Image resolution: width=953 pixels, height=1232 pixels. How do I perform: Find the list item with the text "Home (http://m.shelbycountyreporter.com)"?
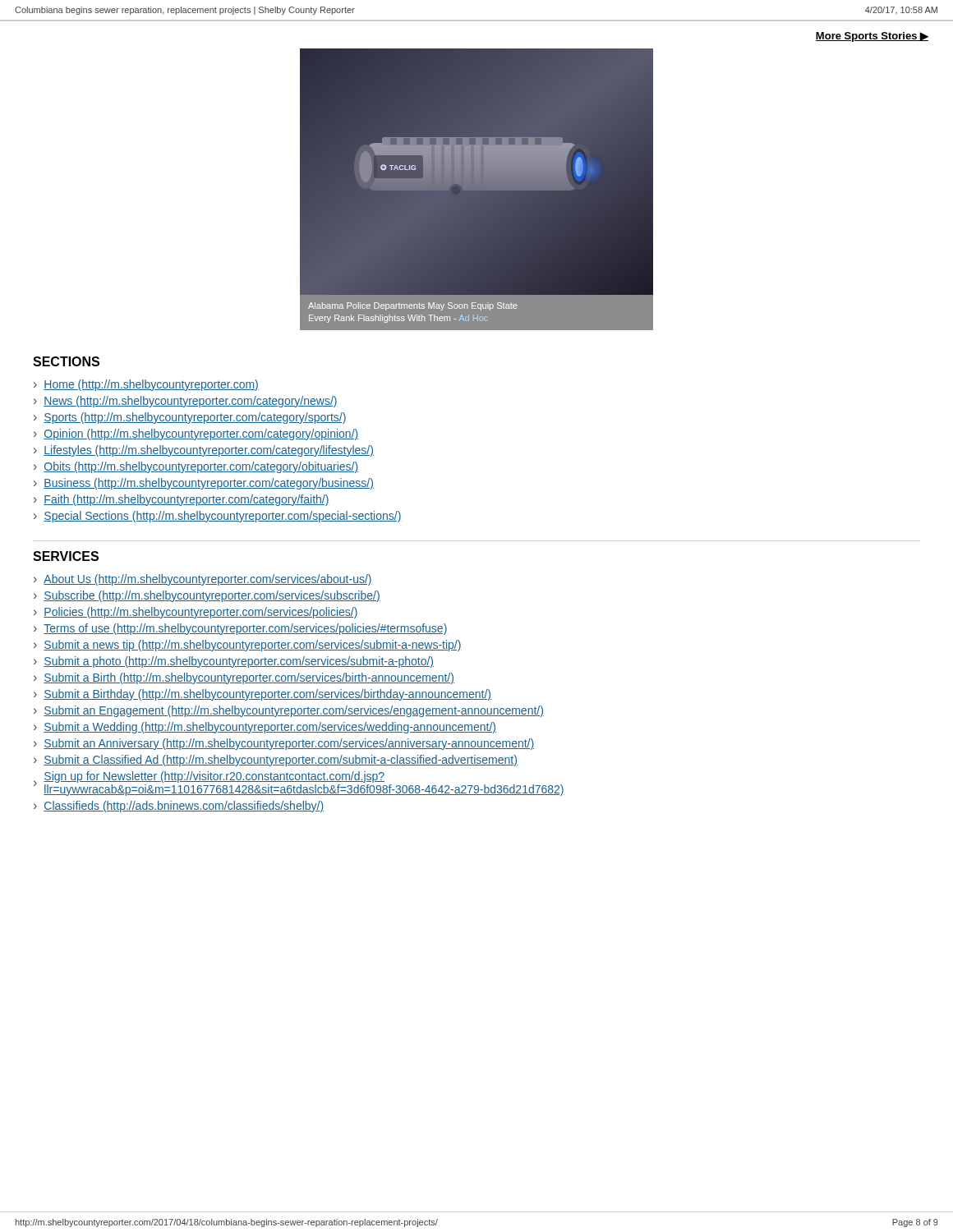click(x=151, y=384)
